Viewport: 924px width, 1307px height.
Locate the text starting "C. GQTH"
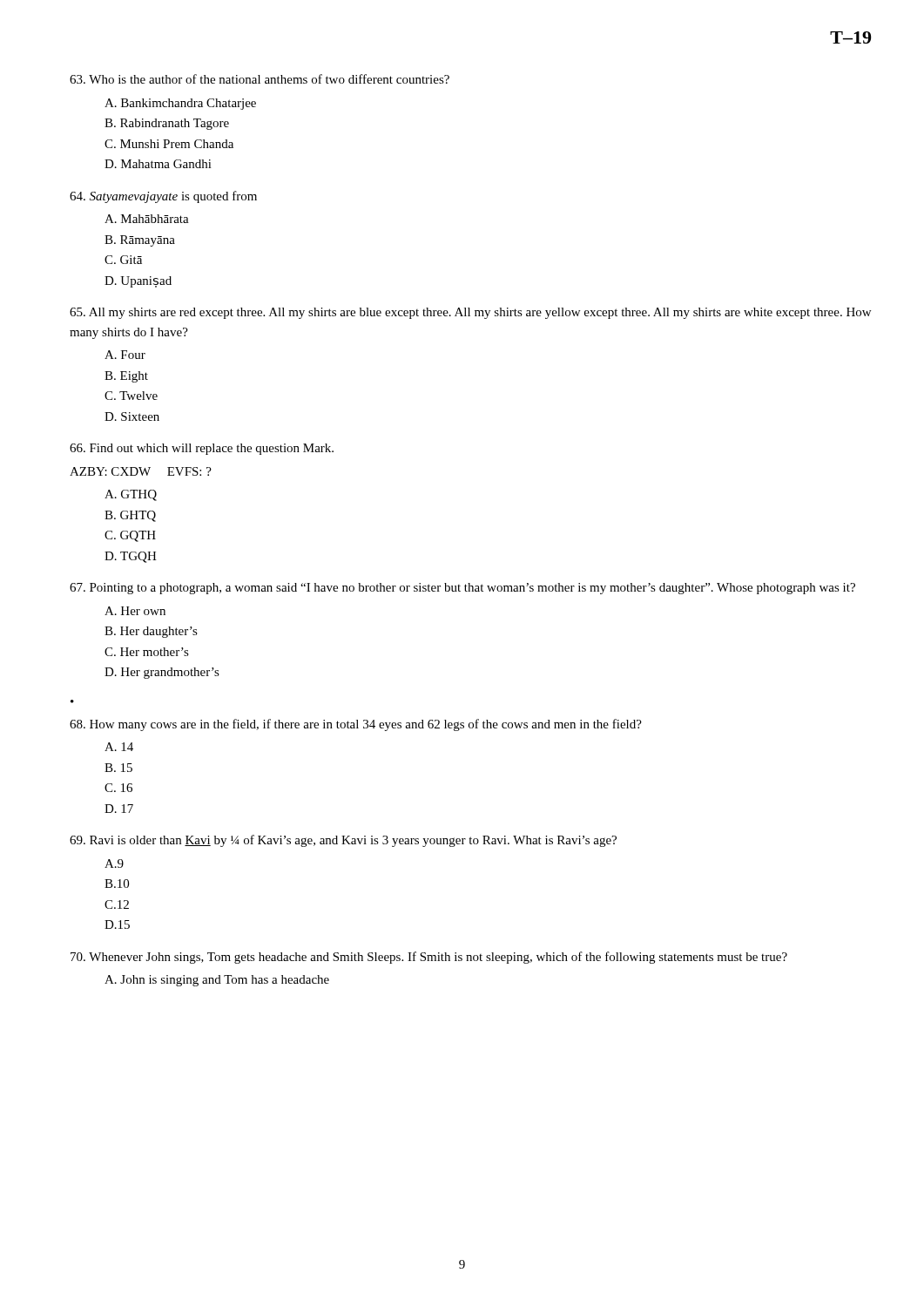[130, 535]
